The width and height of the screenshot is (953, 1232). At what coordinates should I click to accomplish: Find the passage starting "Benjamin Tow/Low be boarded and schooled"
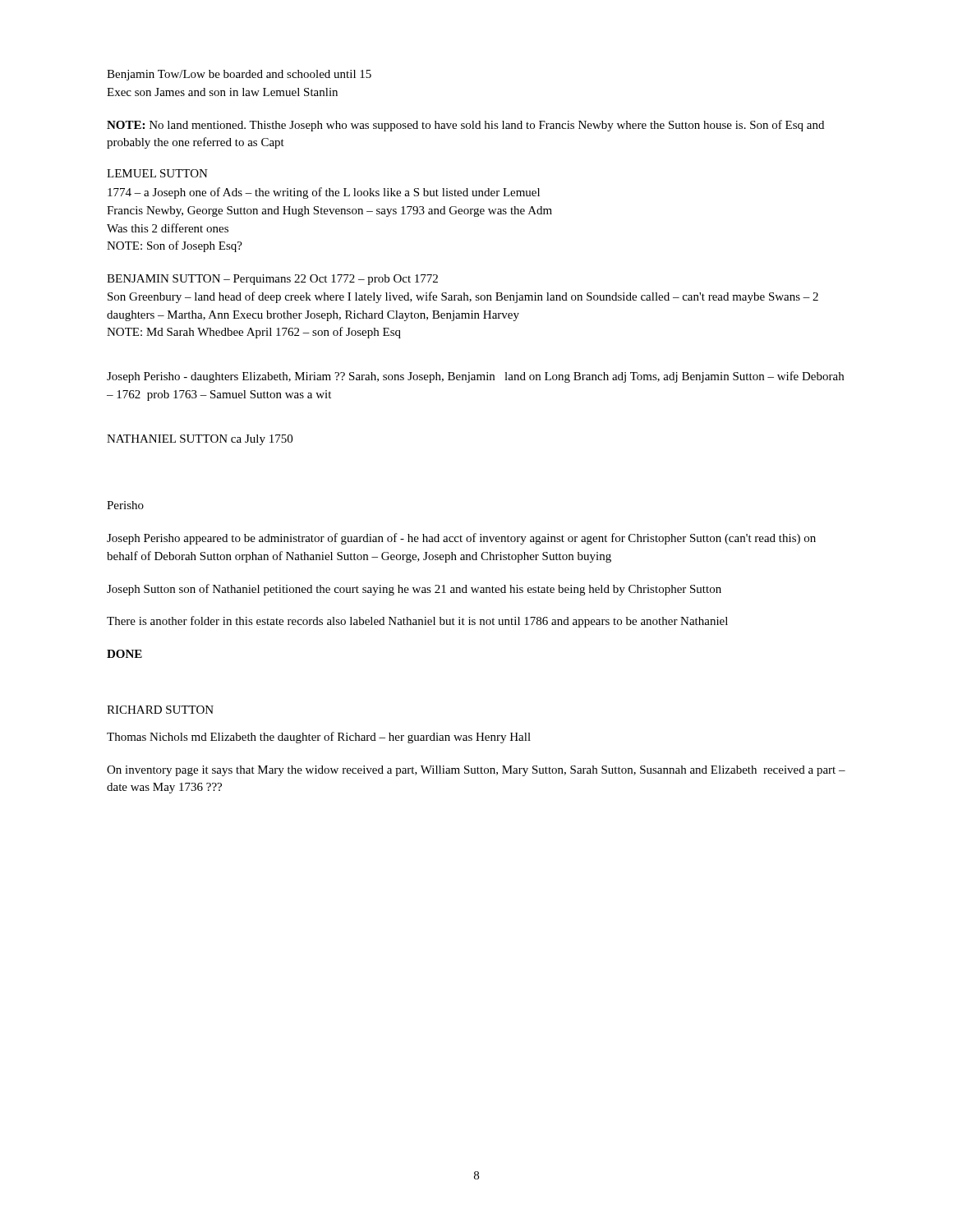coord(239,83)
